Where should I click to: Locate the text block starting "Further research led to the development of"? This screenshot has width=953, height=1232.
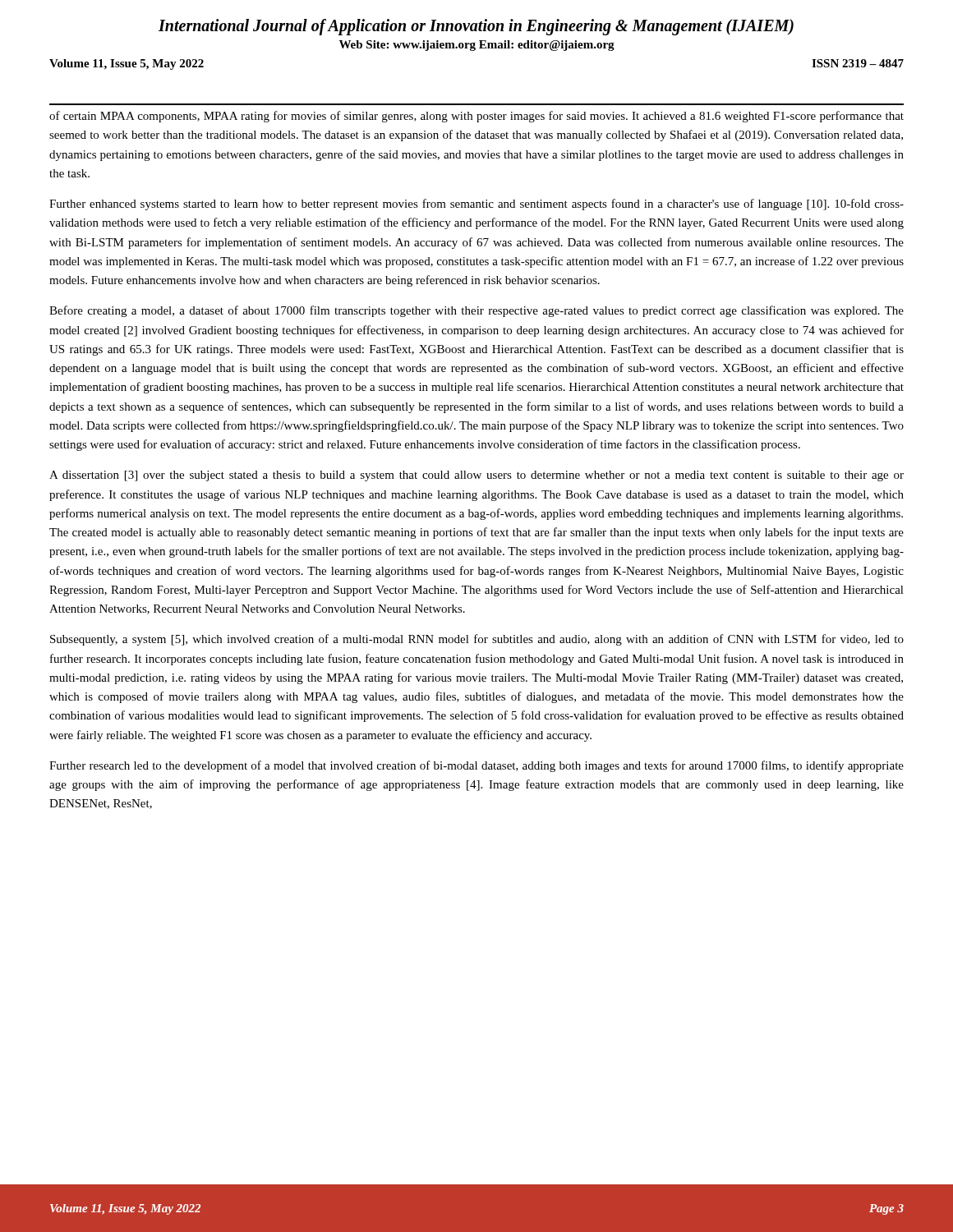pyautogui.click(x=476, y=784)
